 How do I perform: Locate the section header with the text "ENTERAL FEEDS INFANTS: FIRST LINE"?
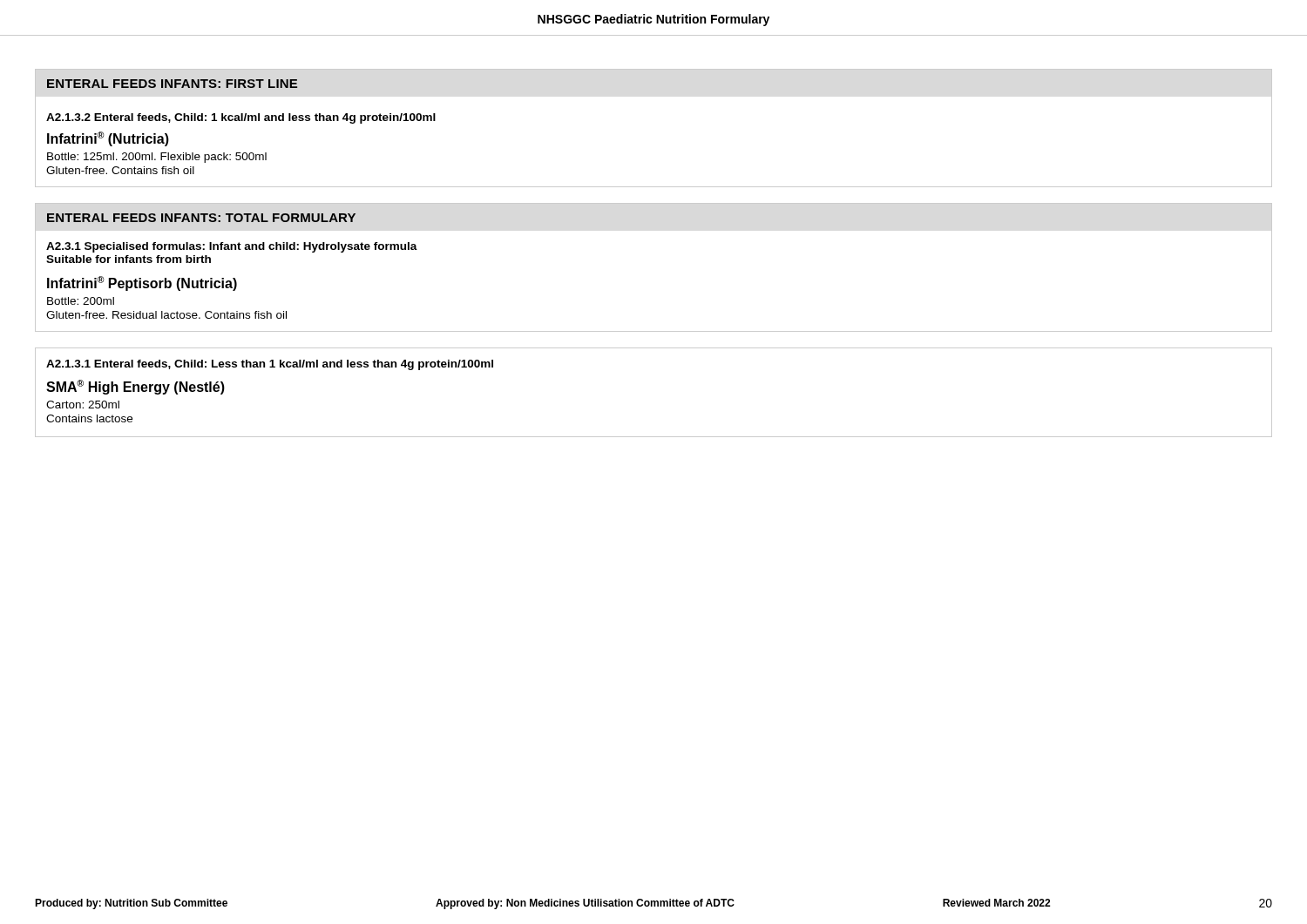click(172, 83)
